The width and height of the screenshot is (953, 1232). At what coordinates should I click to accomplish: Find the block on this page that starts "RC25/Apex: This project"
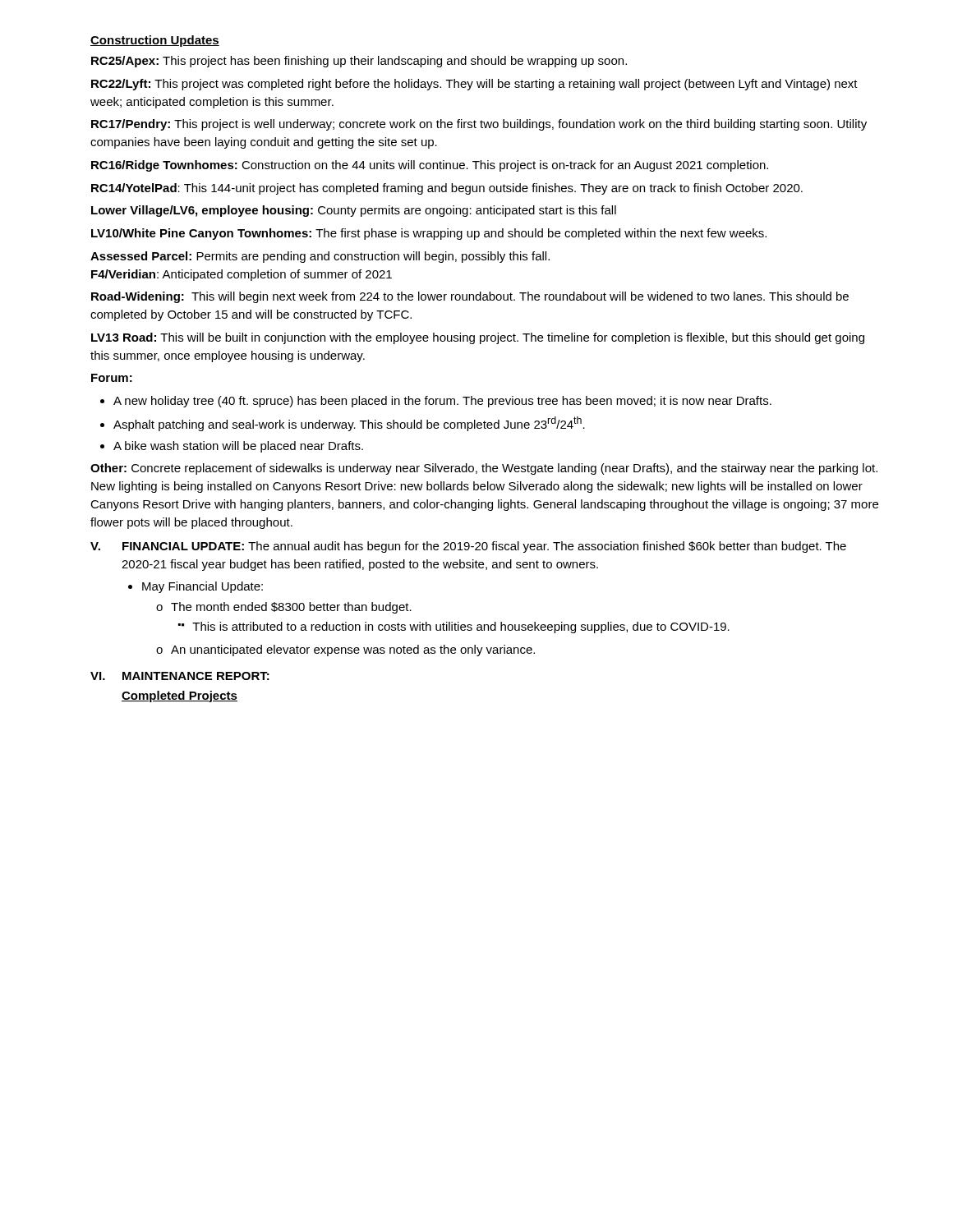coord(359,60)
